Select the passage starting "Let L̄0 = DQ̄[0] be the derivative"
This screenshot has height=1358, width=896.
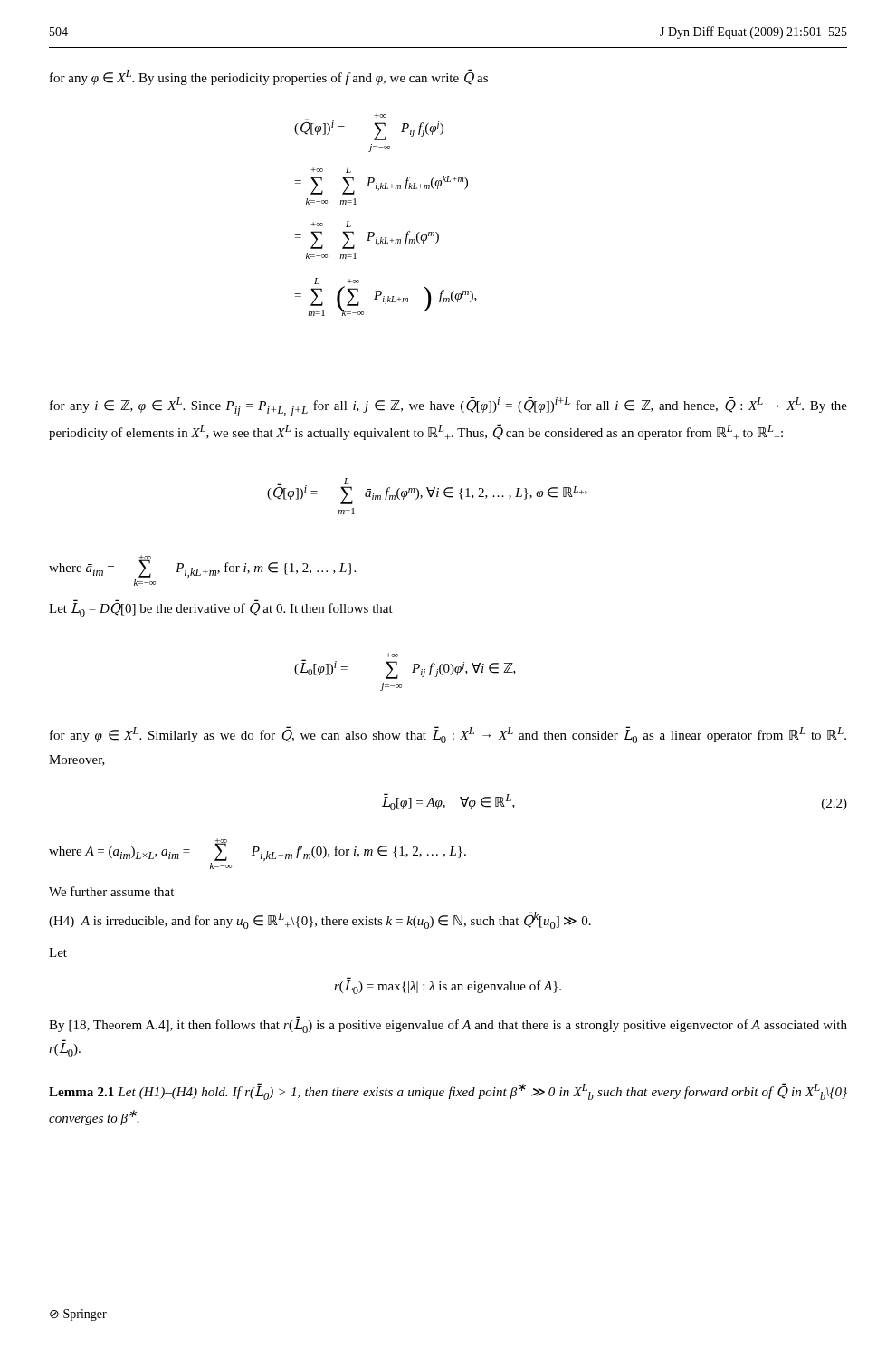[221, 610]
